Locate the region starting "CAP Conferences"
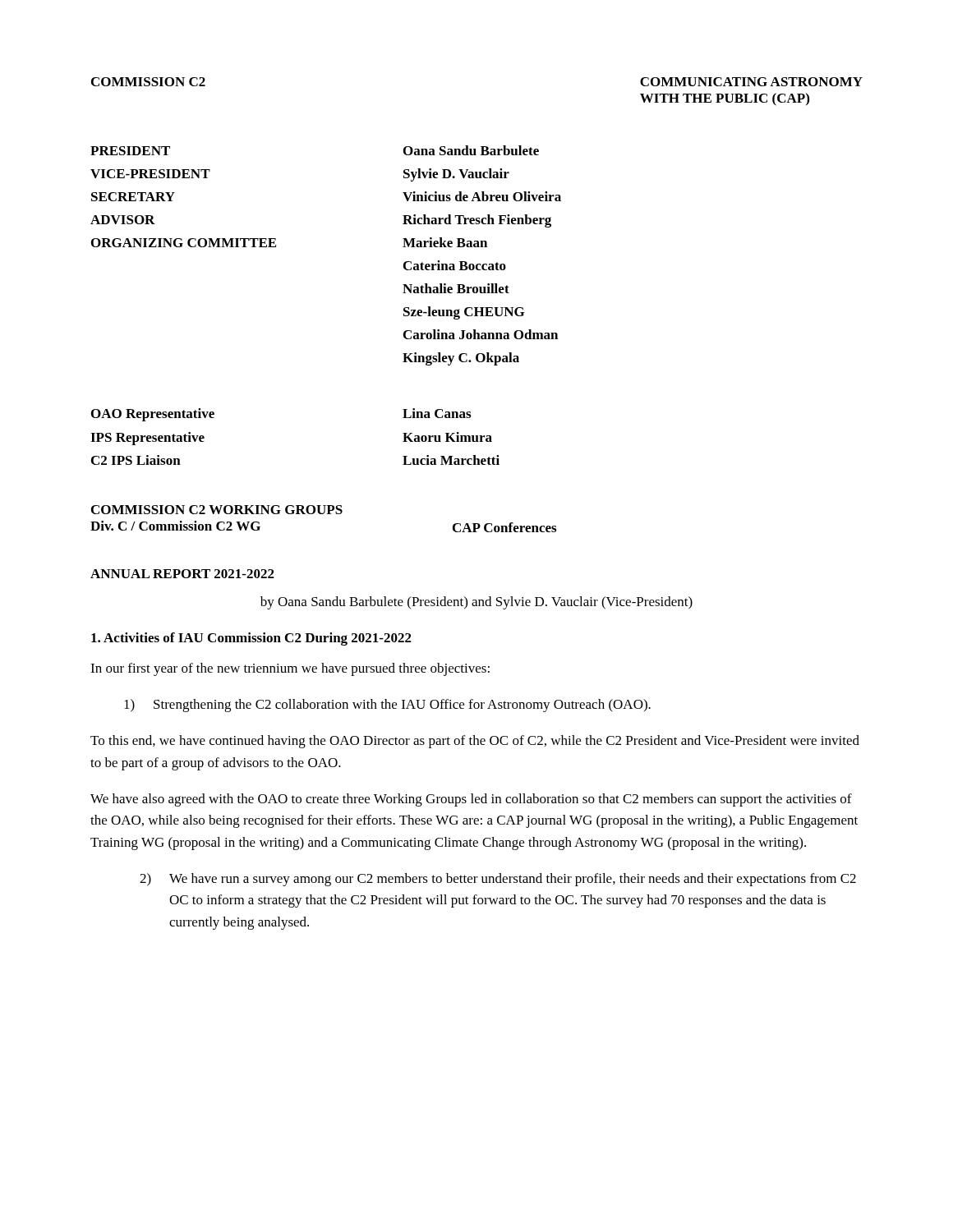 (504, 527)
